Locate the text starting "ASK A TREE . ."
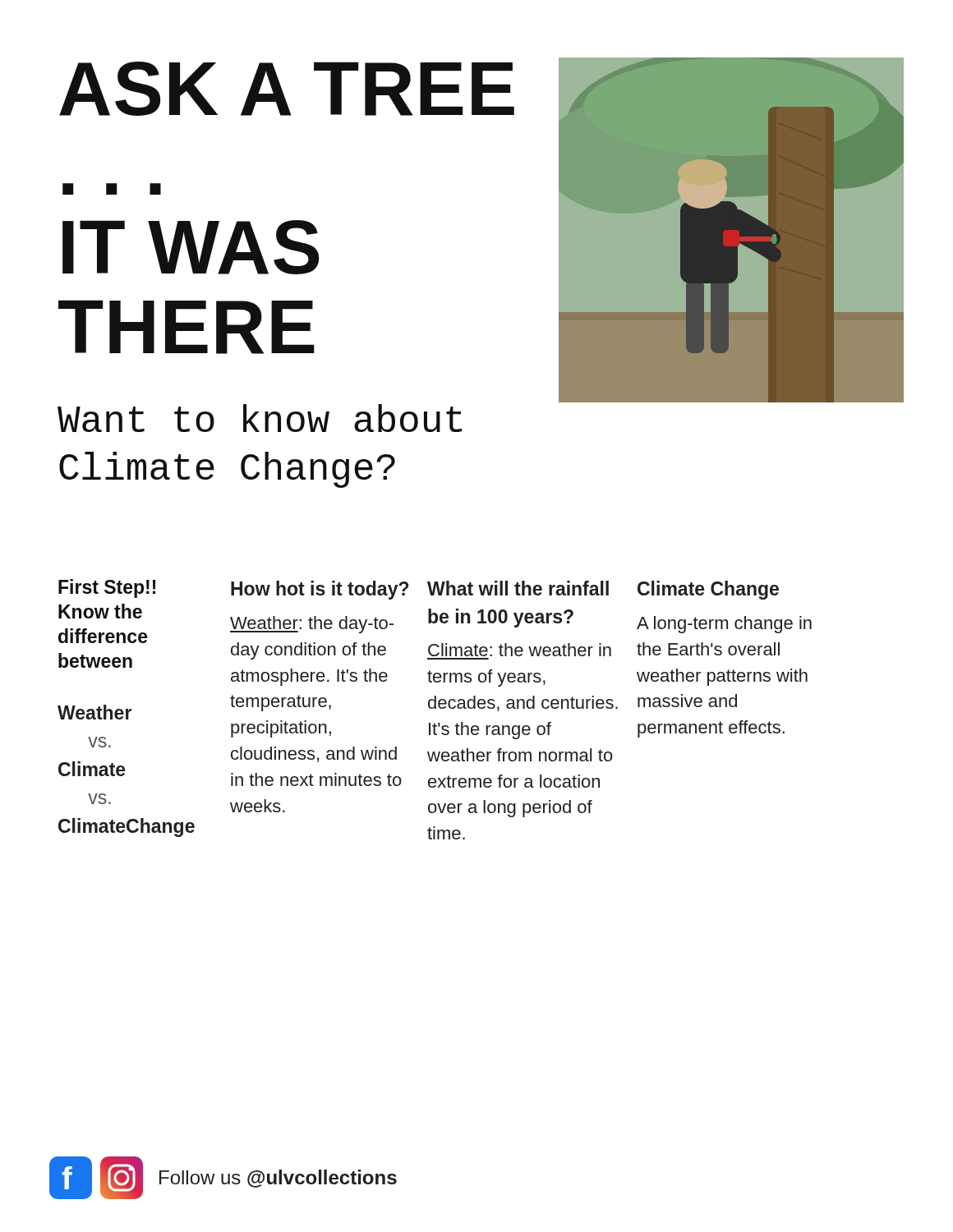Viewport: 953px width, 1232px height. tap(308, 272)
